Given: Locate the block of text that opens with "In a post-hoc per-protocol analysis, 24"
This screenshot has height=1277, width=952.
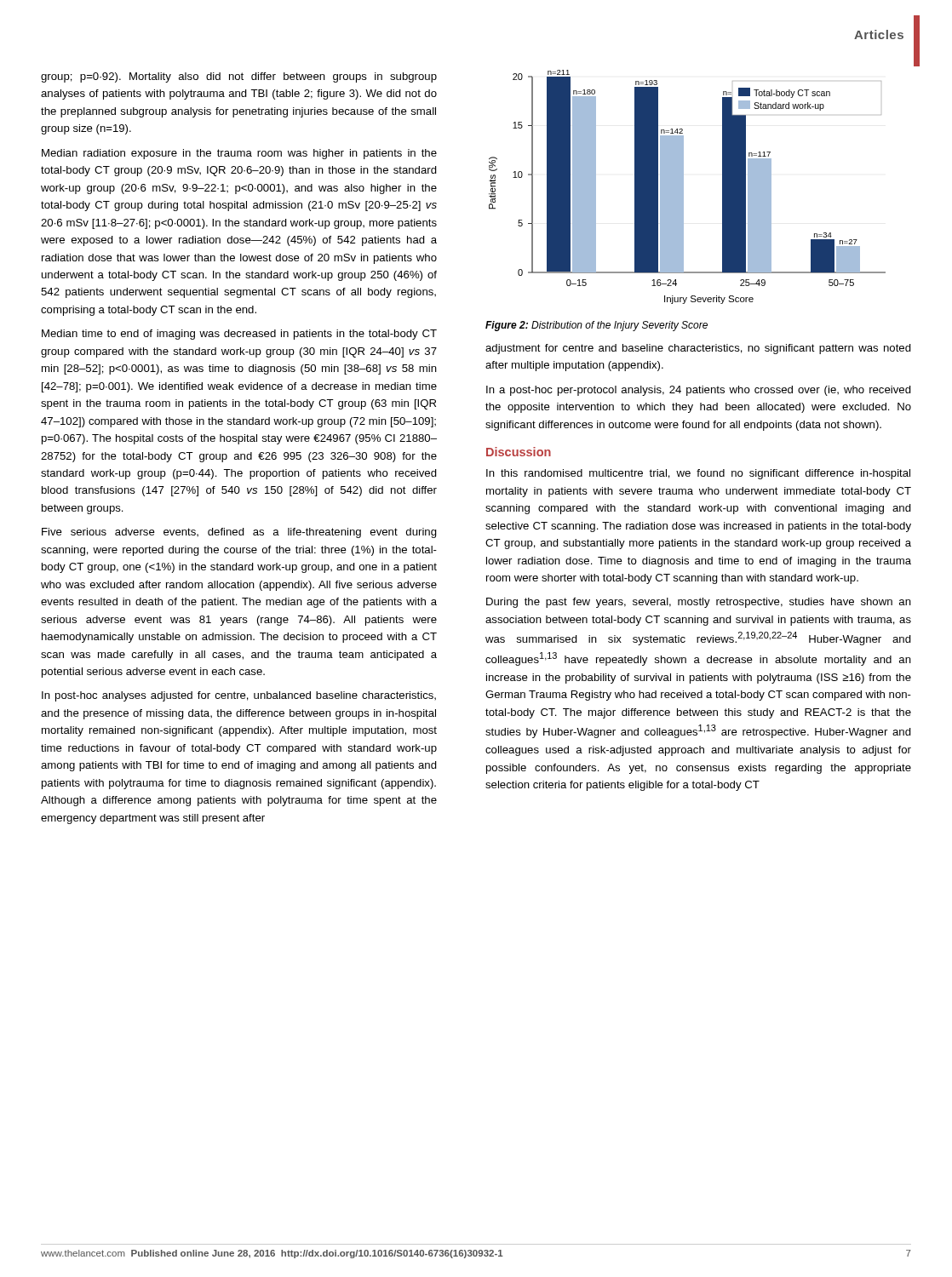Looking at the screenshot, I should [698, 407].
